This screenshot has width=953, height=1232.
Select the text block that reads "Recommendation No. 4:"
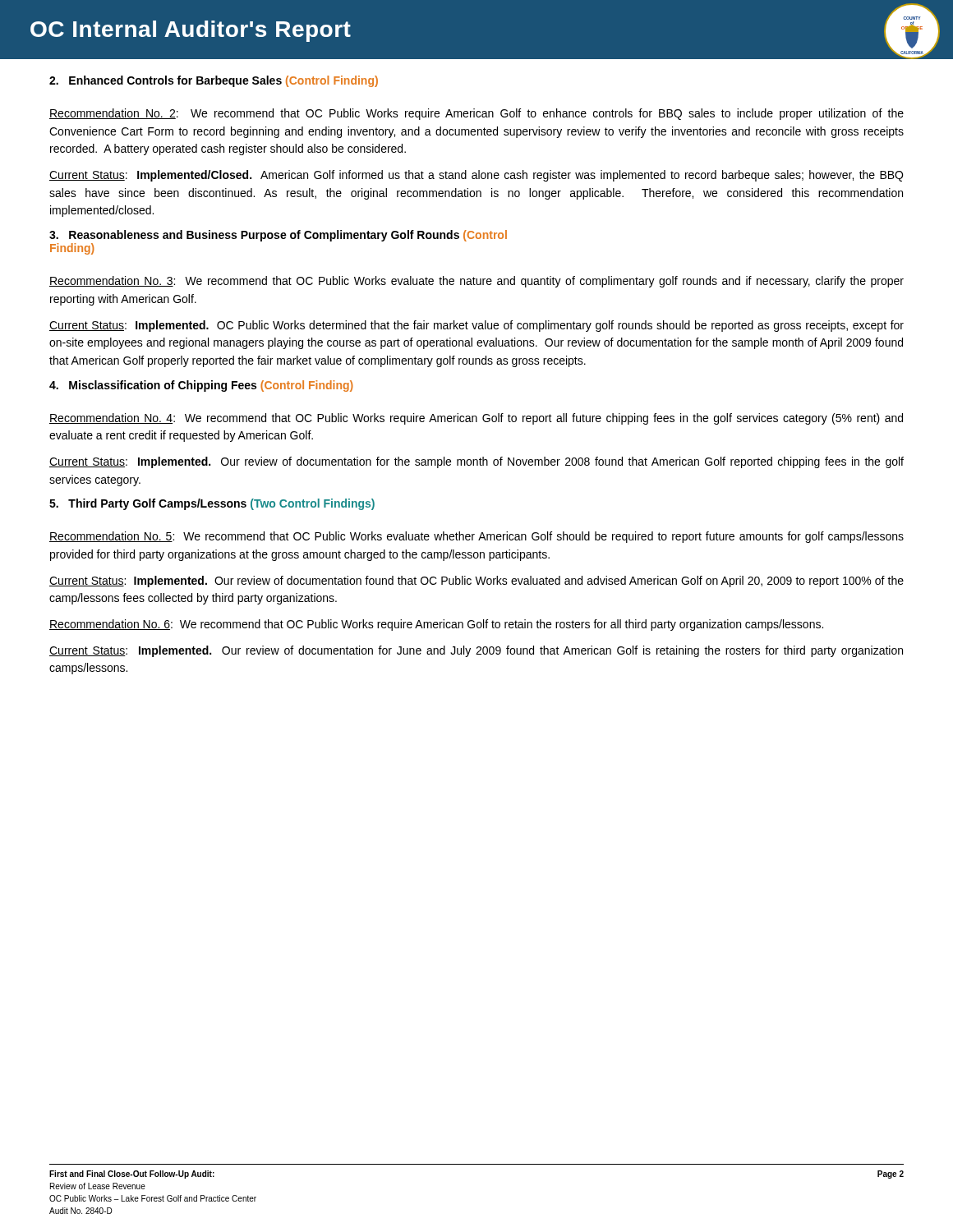(476, 427)
